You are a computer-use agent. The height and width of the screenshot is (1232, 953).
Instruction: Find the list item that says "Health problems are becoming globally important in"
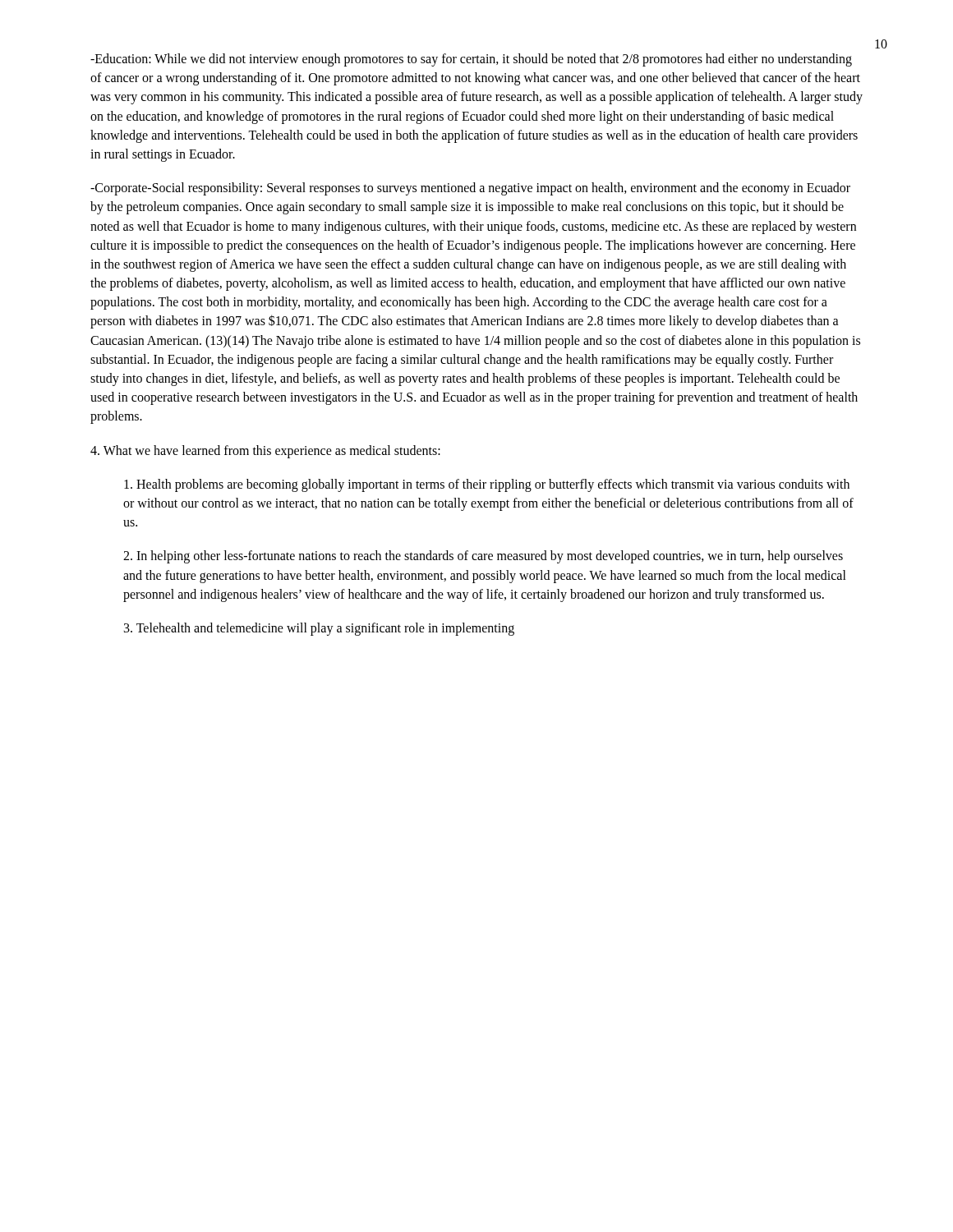488,503
